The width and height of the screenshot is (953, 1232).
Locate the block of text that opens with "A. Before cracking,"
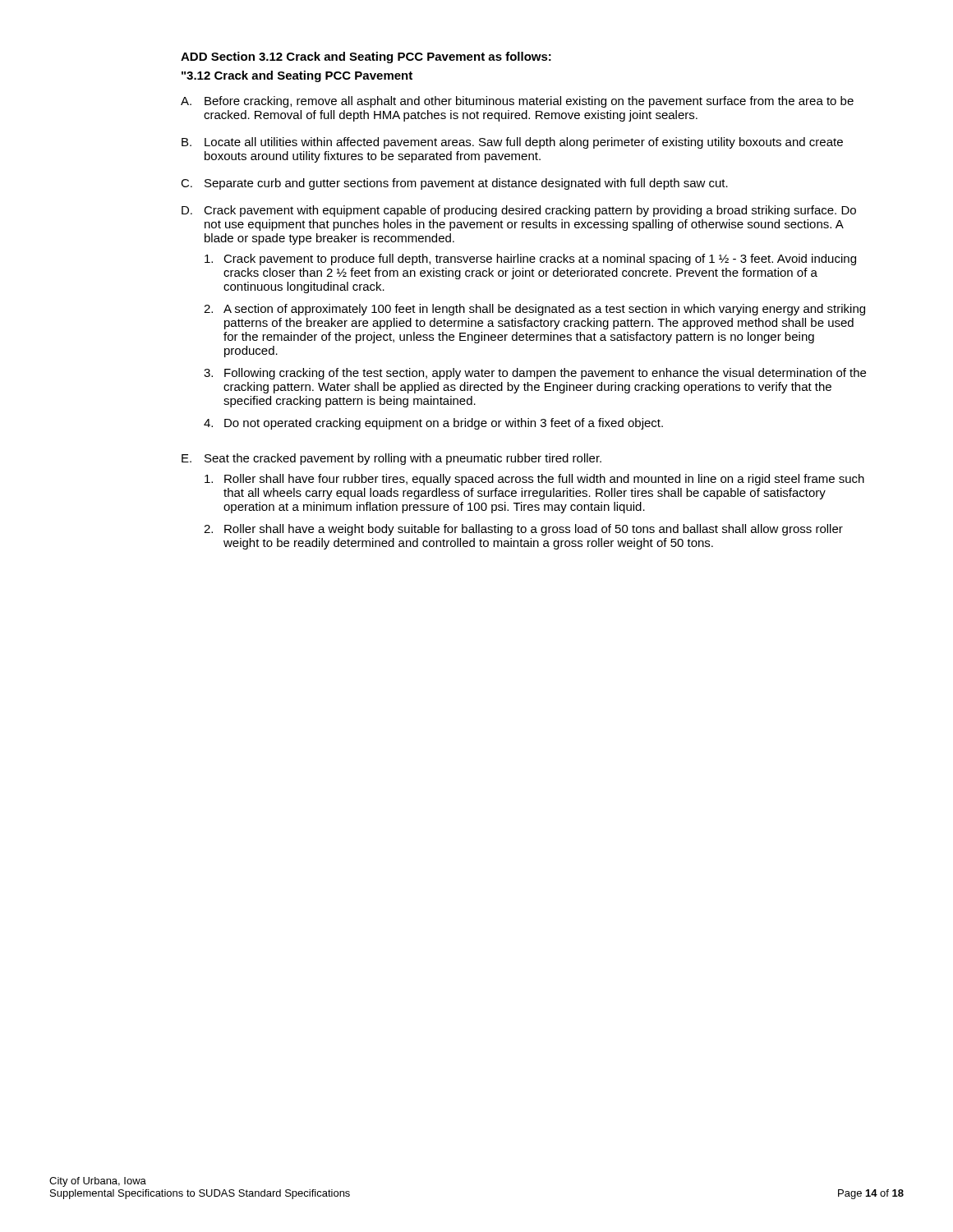coord(526,108)
